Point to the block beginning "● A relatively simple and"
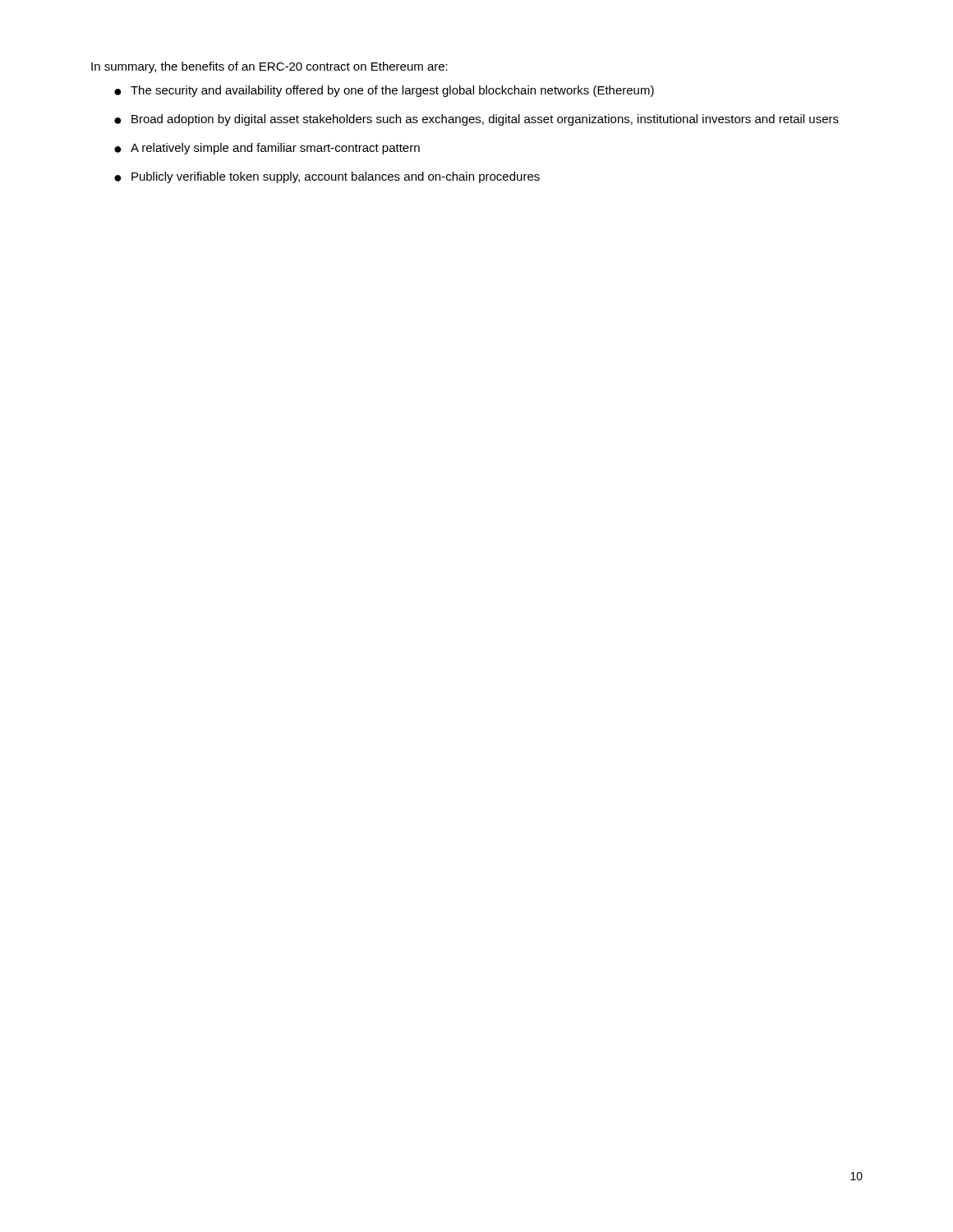Image resolution: width=953 pixels, height=1232 pixels. (x=267, y=149)
